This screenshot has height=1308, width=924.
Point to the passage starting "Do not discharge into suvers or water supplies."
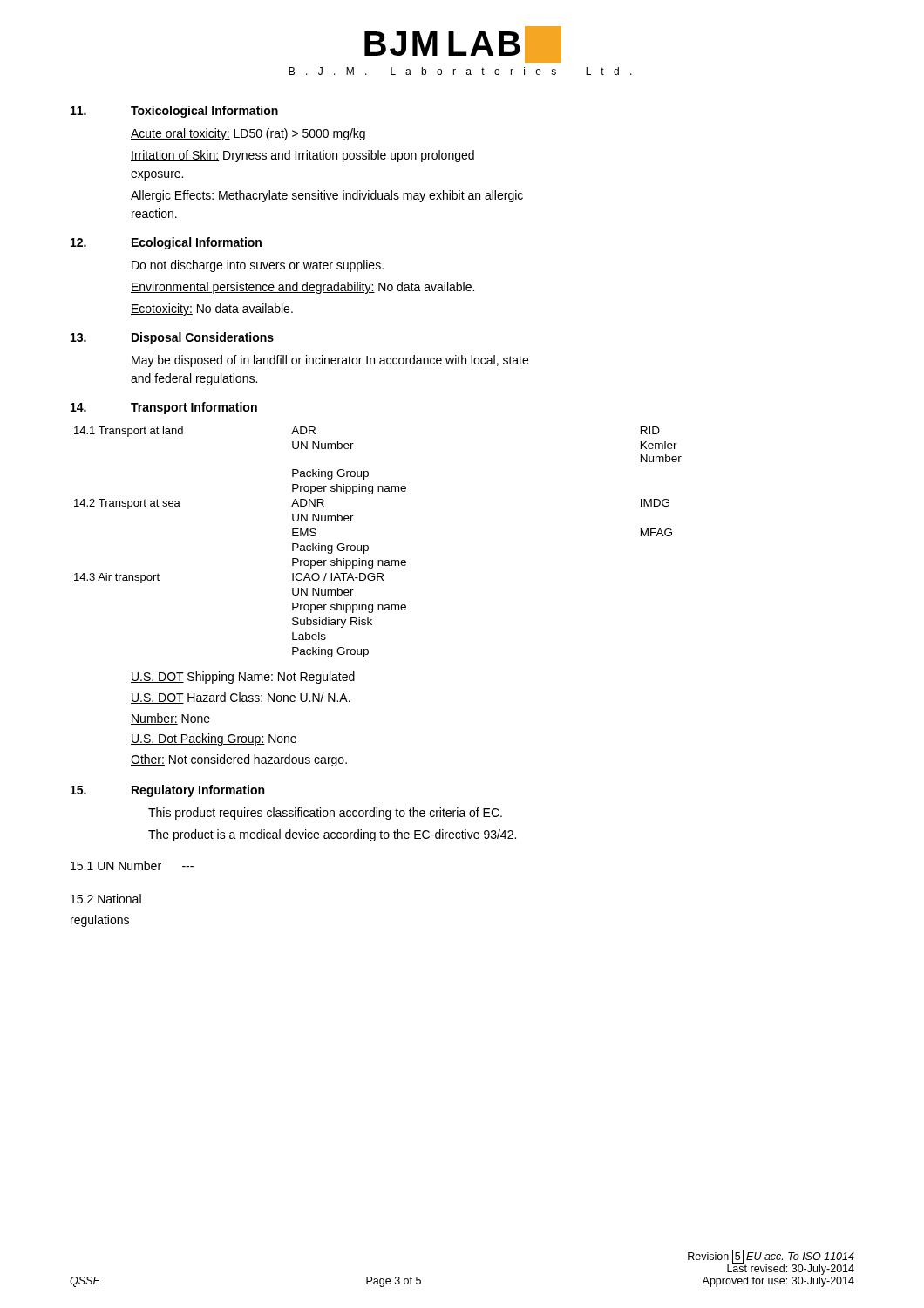pos(258,266)
